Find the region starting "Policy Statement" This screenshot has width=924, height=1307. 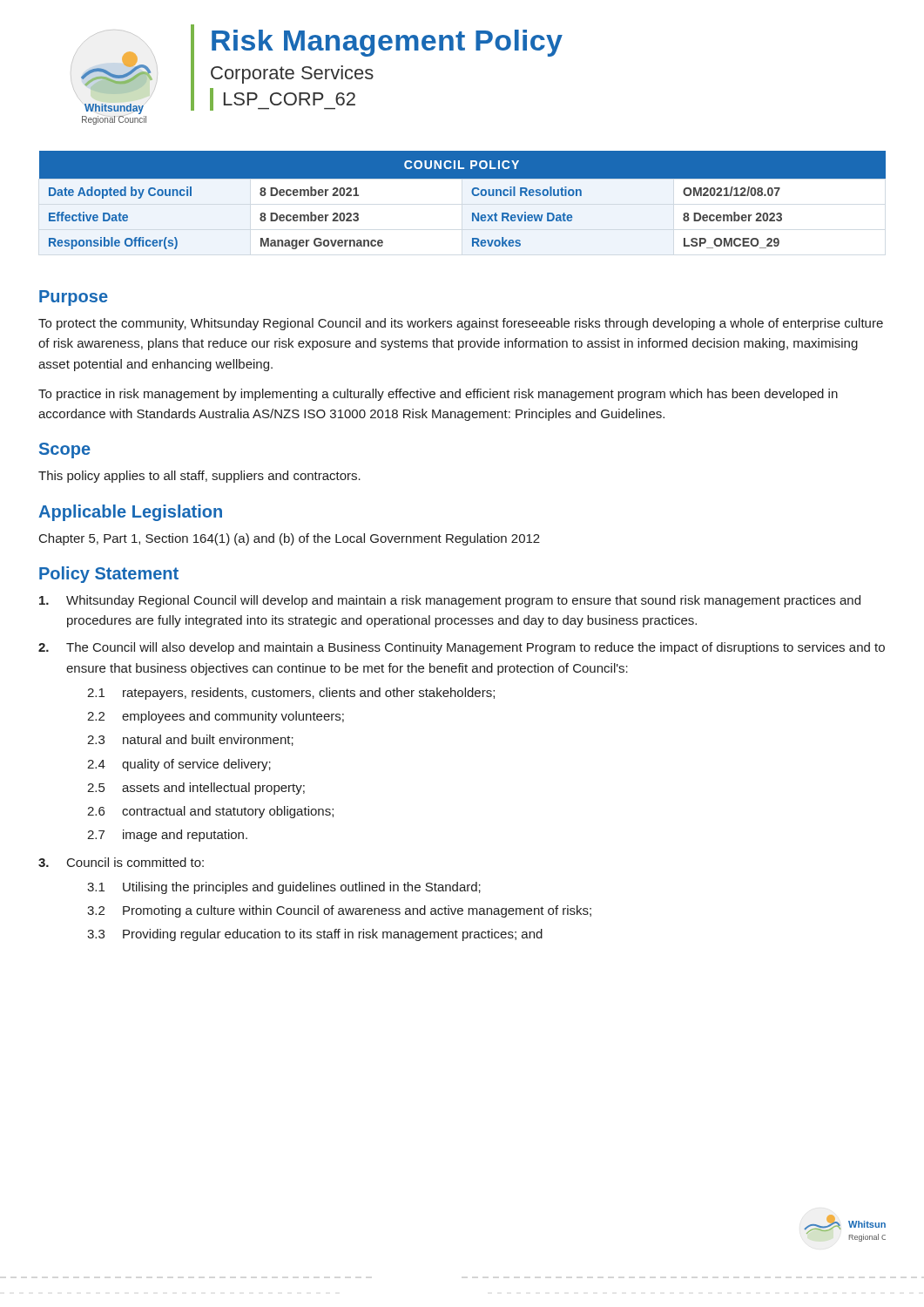point(109,573)
